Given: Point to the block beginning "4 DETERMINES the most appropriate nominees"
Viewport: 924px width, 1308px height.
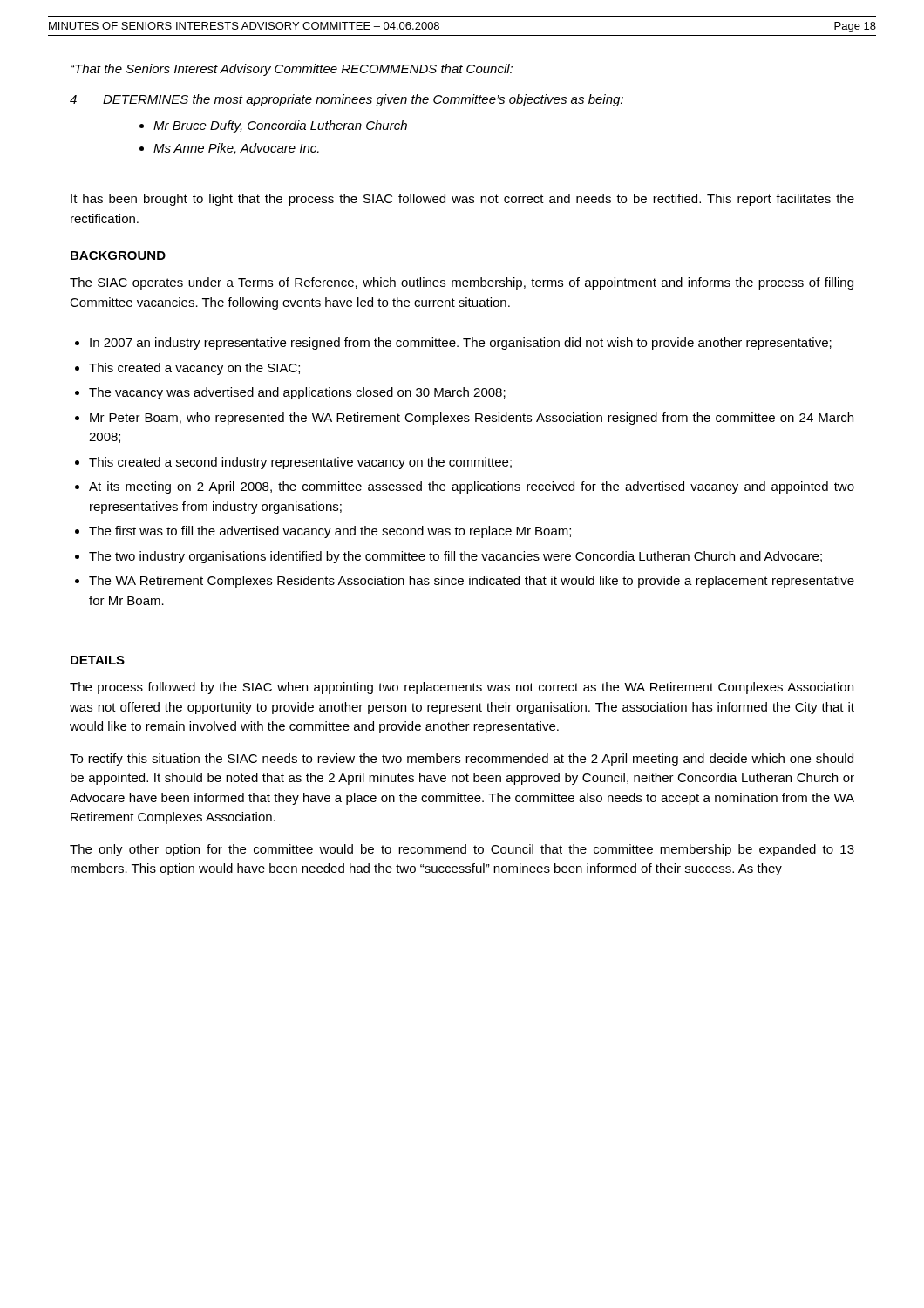Looking at the screenshot, I should click(346, 100).
